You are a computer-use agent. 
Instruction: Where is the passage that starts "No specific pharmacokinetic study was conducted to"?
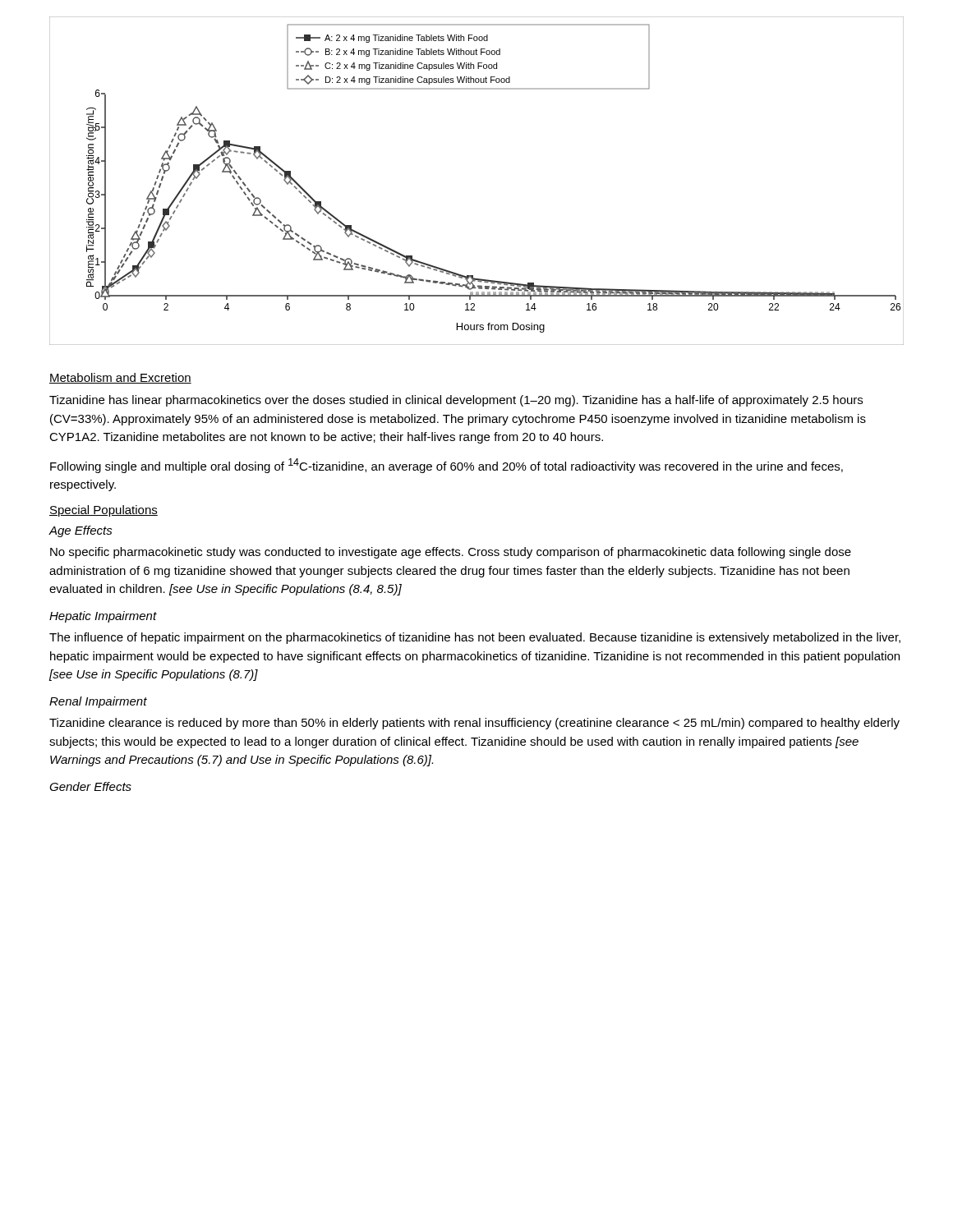click(x=476, y=571)
